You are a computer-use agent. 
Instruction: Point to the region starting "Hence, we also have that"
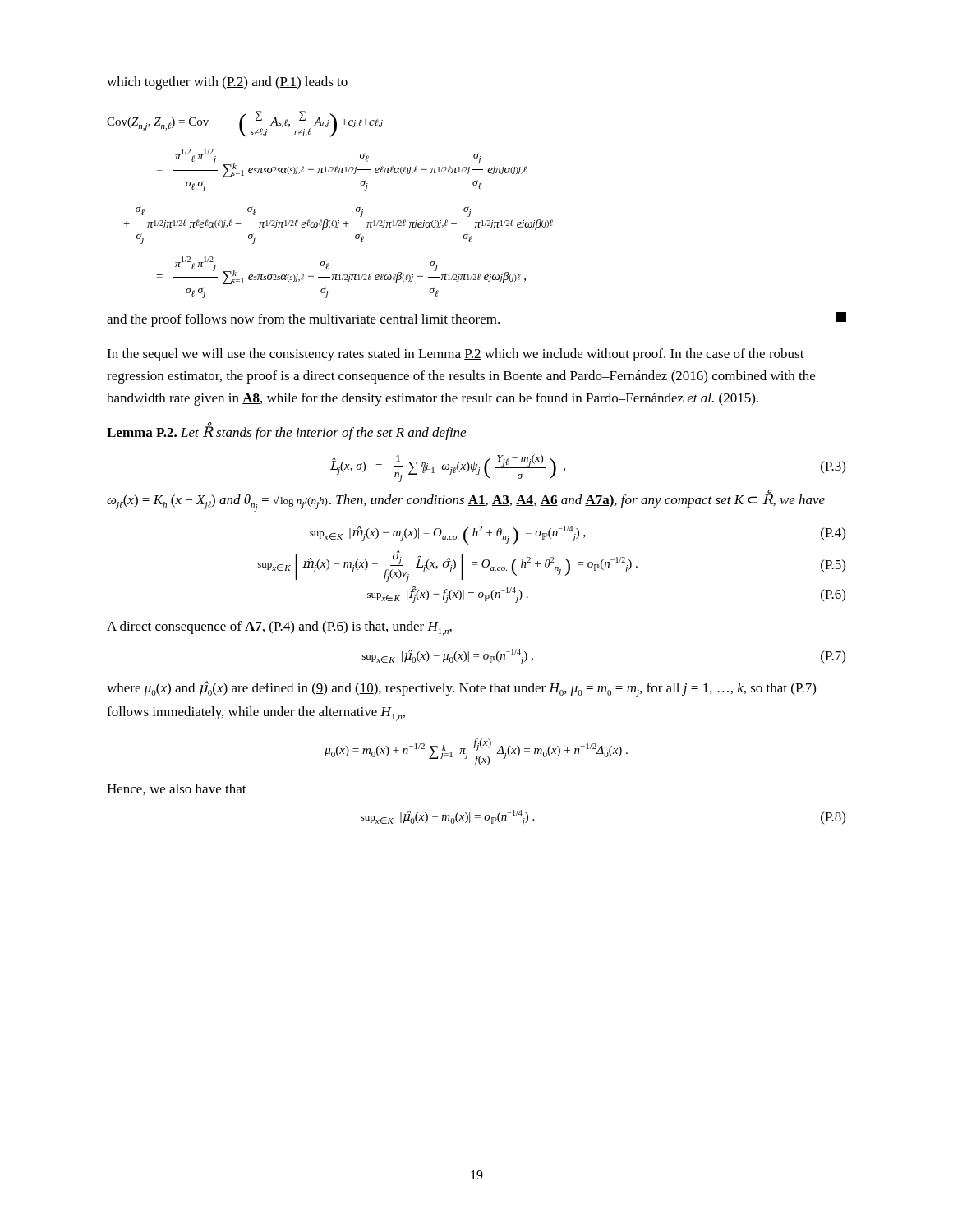pos(176,789)
